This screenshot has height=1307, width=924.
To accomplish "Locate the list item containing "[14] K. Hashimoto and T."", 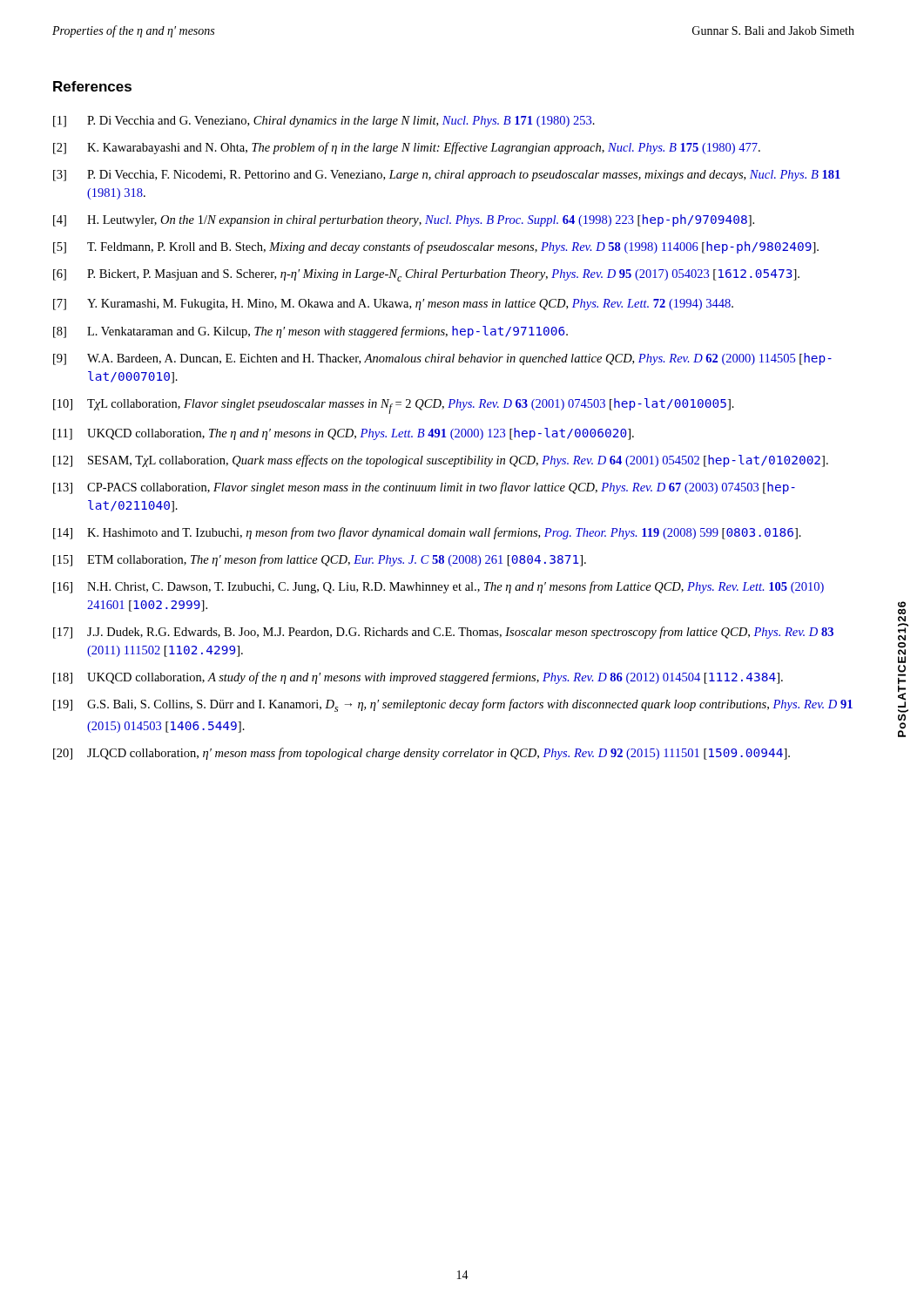I will pos(453,533).
